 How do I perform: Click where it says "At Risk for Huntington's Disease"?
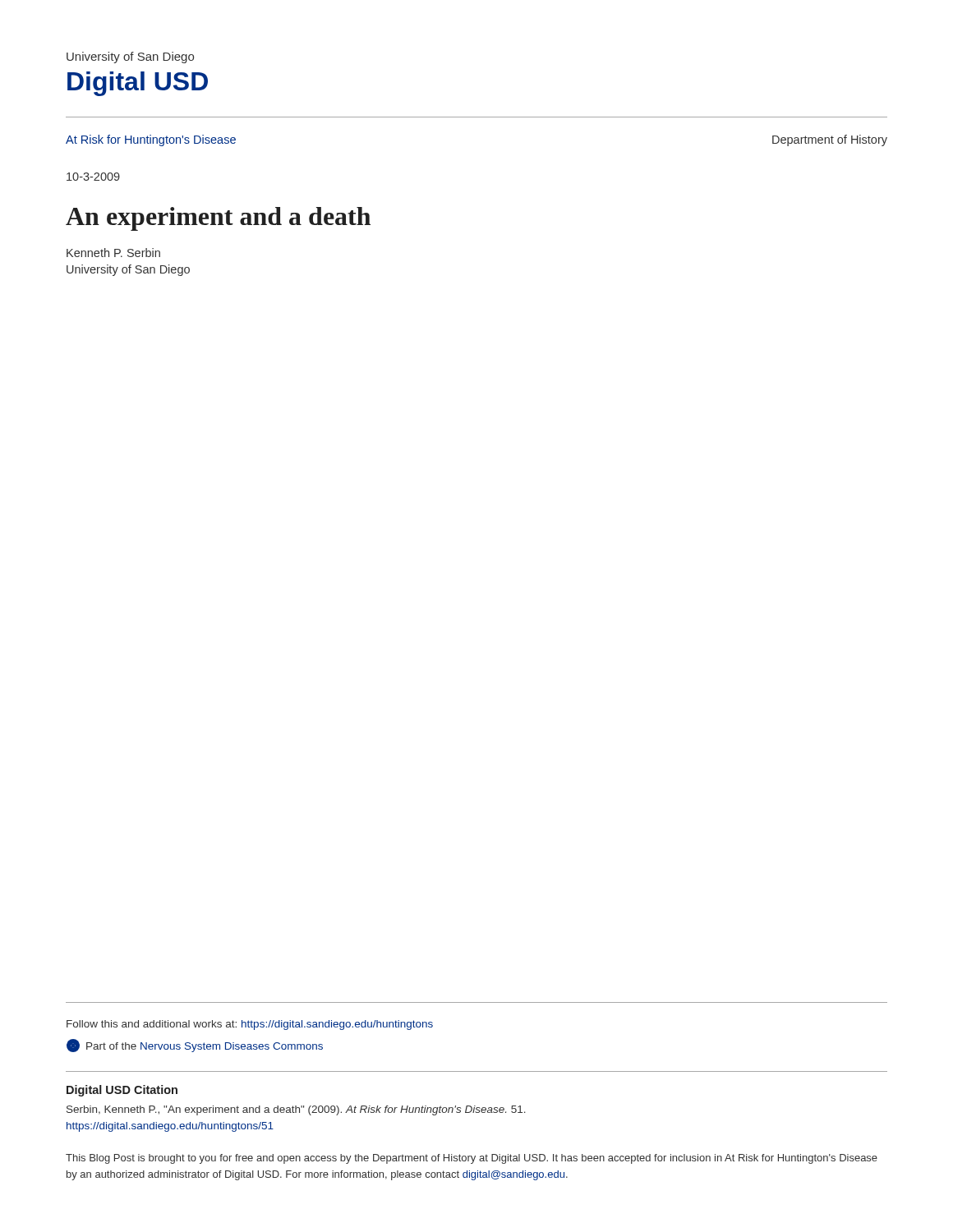[x=151, y=140]
